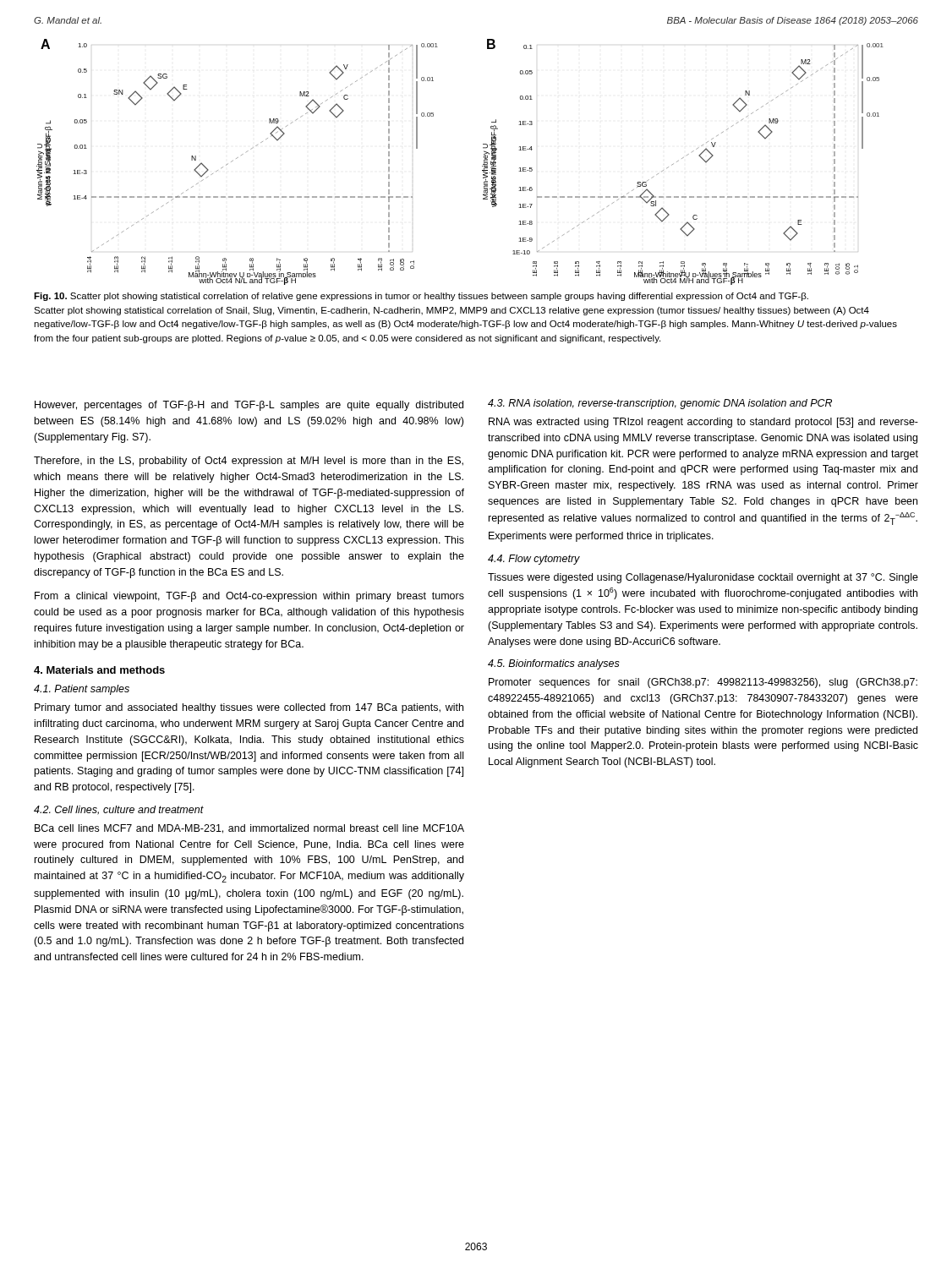
Task: Point to the element starting "Tissues were digested using Collagenase/Hyaluronidase cocktail overnight"
Action: click(703, 609)
